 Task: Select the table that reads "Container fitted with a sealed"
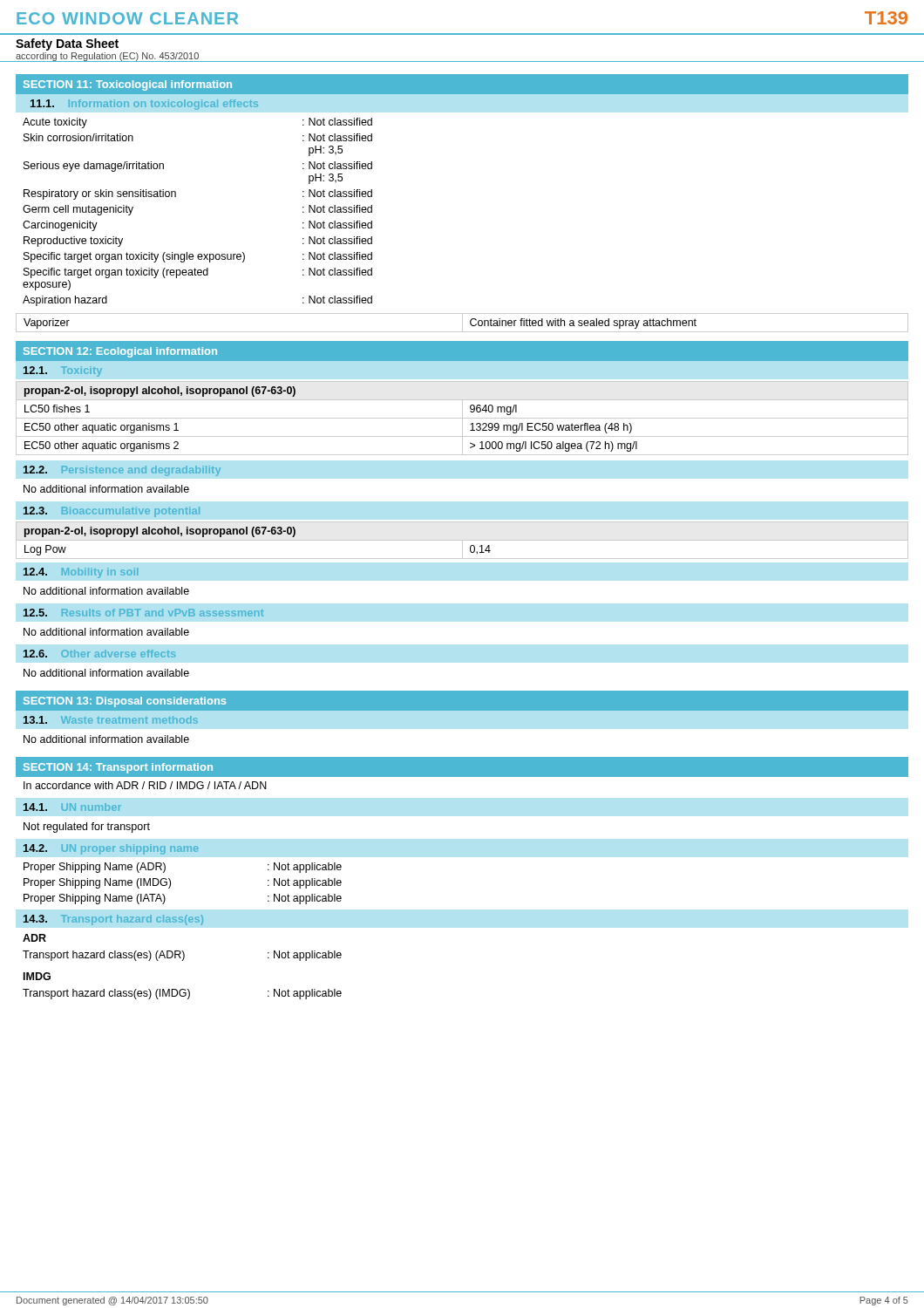(462, 323)
